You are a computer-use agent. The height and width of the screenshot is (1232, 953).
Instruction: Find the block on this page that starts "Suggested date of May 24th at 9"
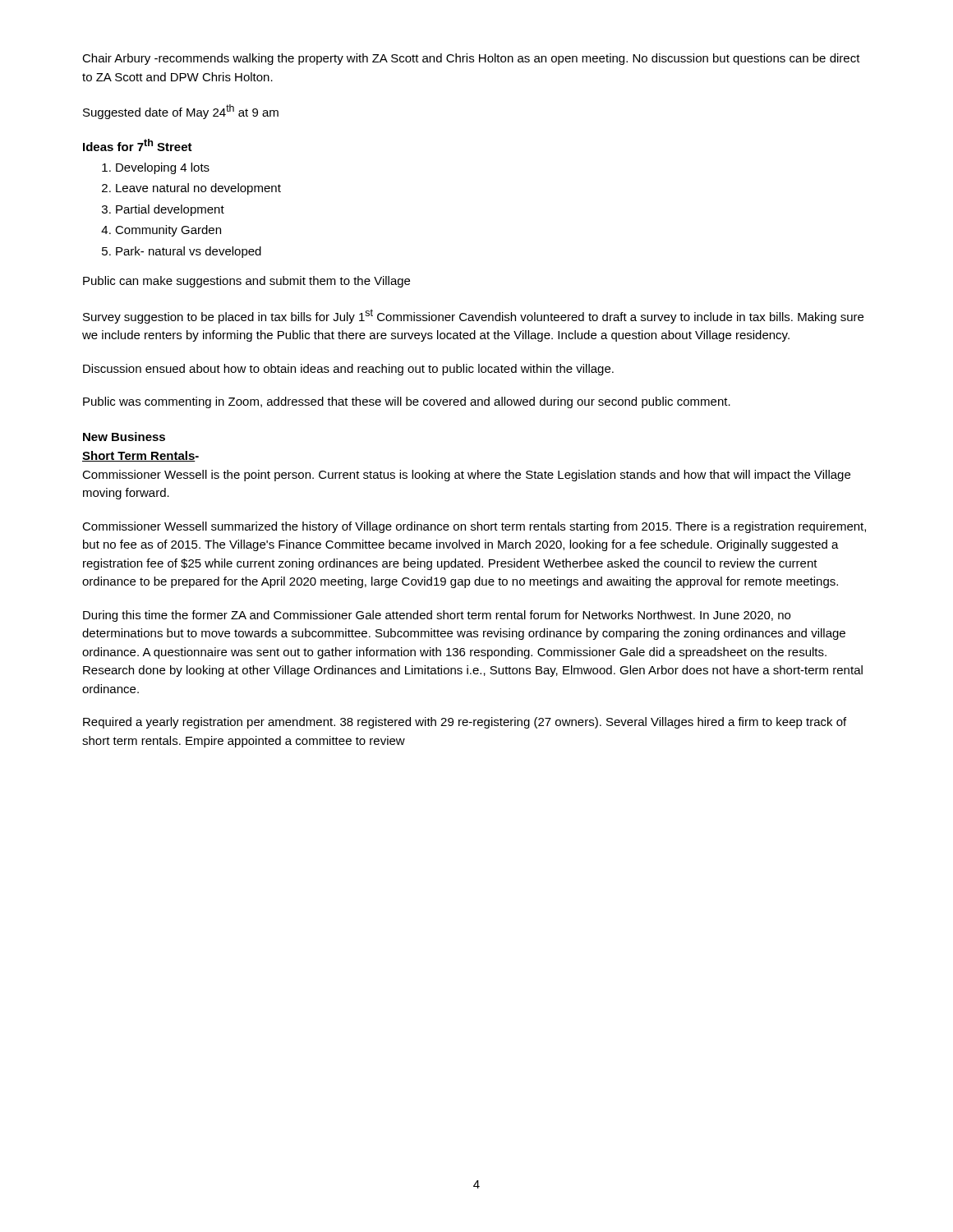181,111
